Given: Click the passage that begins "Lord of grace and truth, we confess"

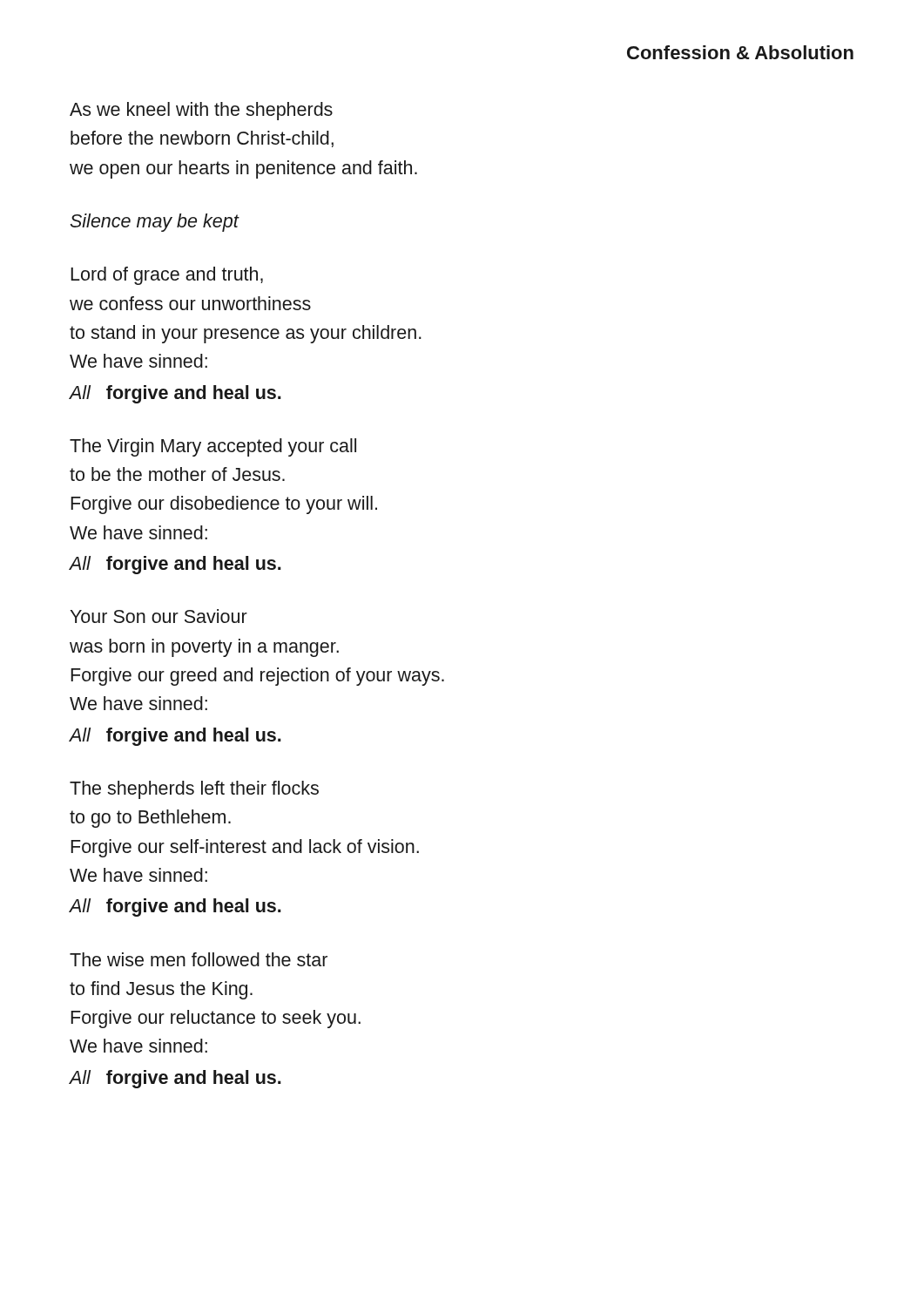Looking at the screenshot, I should (x=167, y=276).
